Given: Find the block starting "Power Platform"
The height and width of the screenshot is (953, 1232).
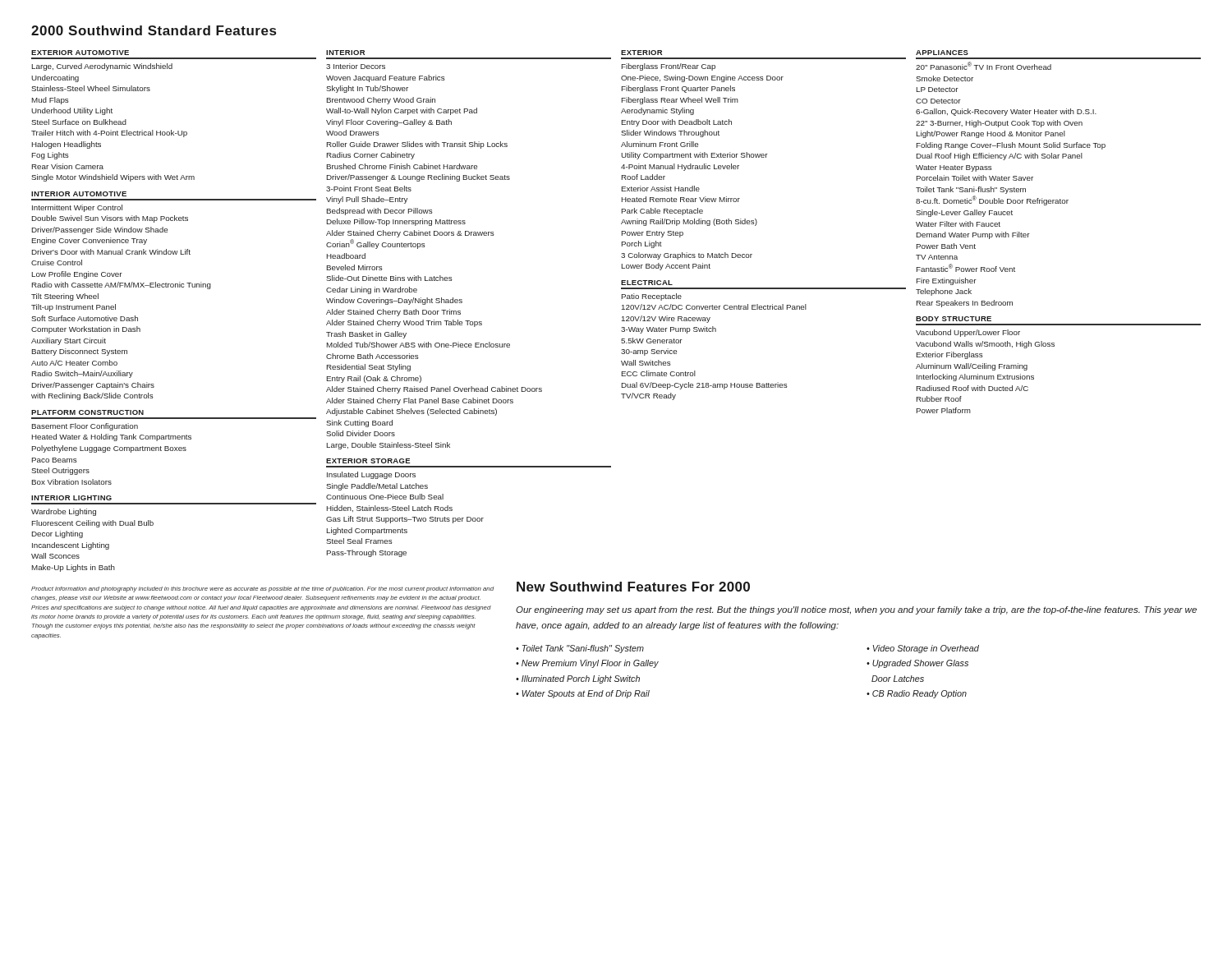Looking at the screenshot, I should pyautogui.click(x=943, y=410).
